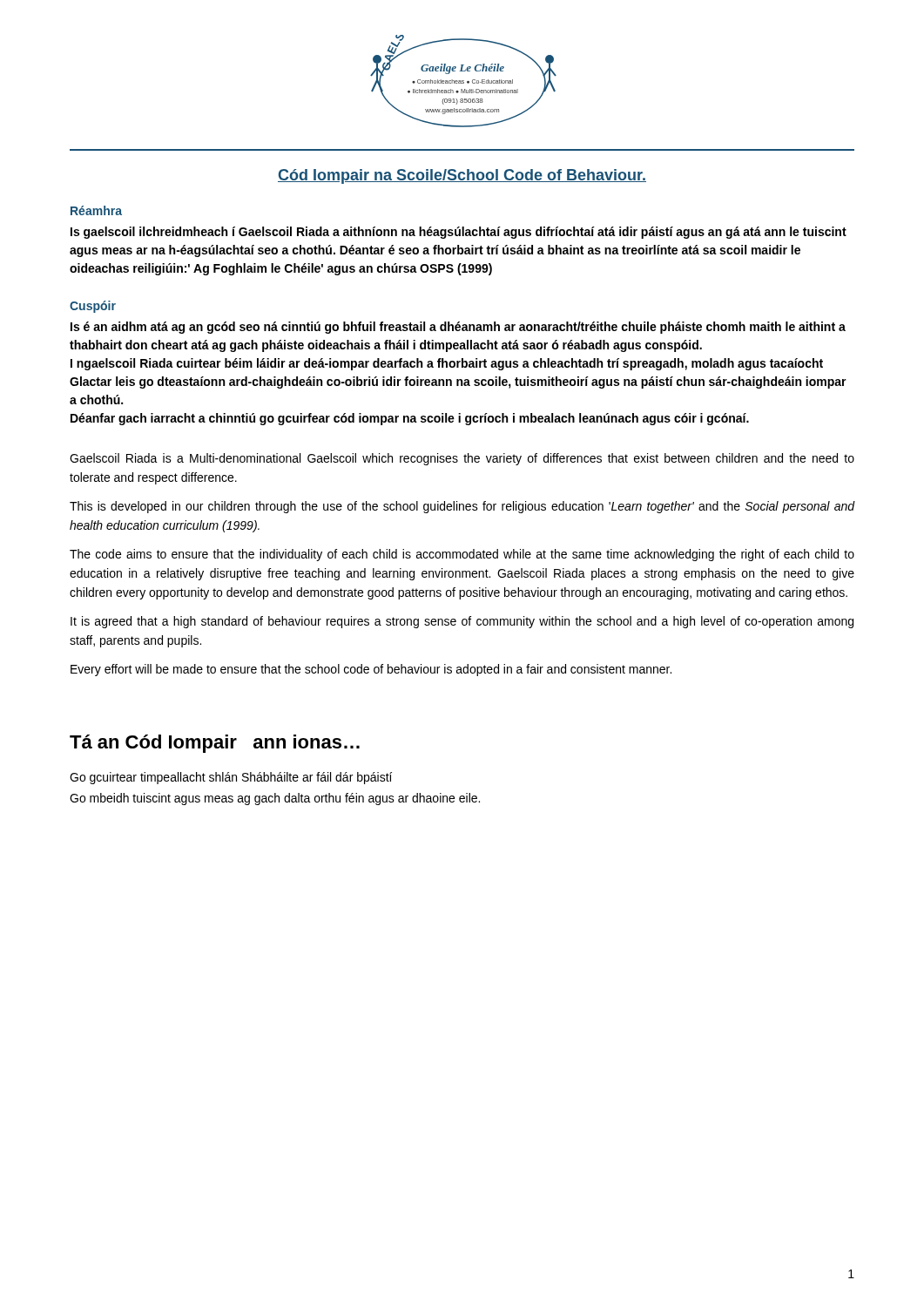Navigate to the text starting "It is agreed that a high standard of"
The width and height of the screenshot is (924, 1307).
pos(462,631)
